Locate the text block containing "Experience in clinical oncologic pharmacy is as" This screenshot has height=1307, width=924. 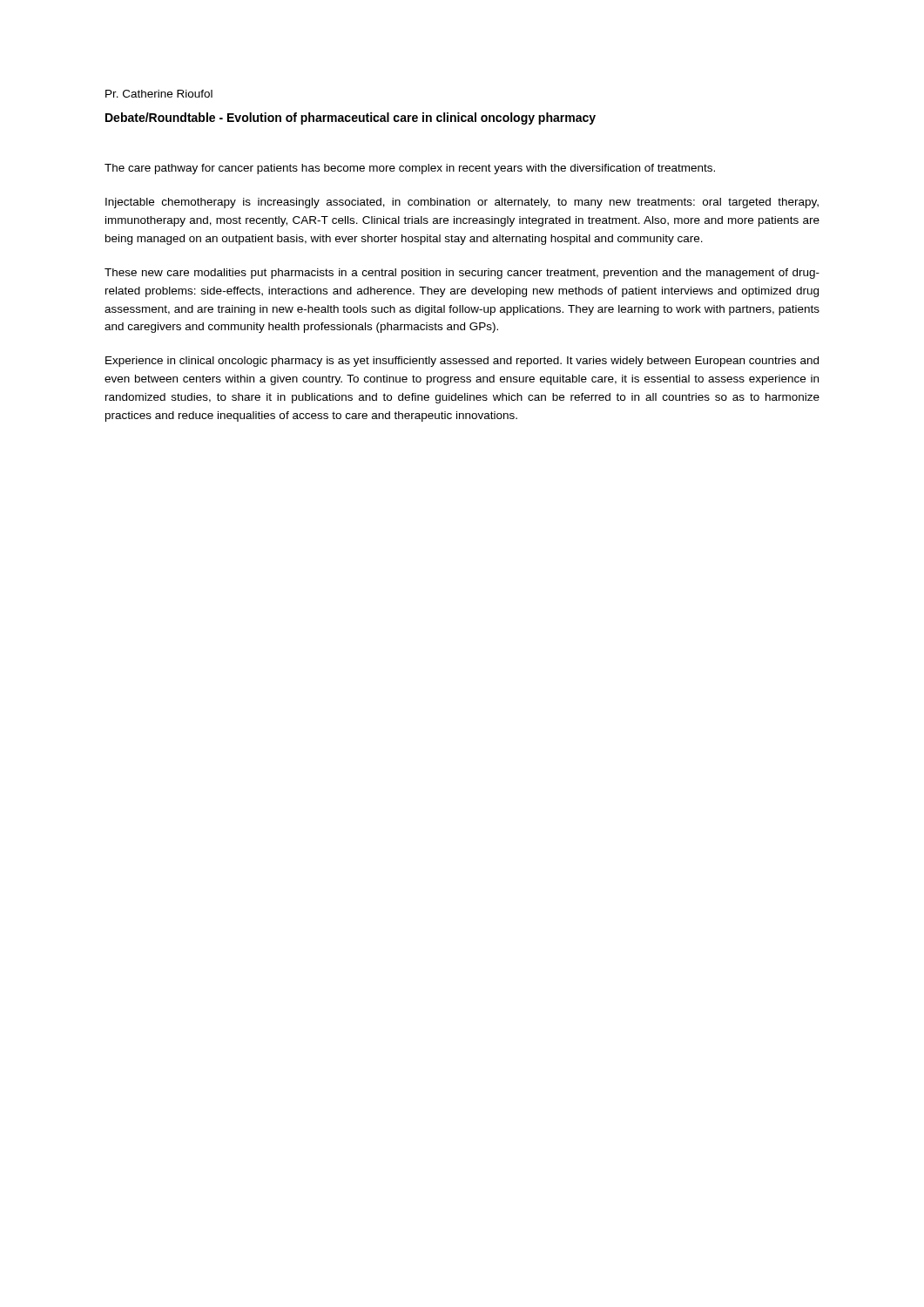click(462, 388)
